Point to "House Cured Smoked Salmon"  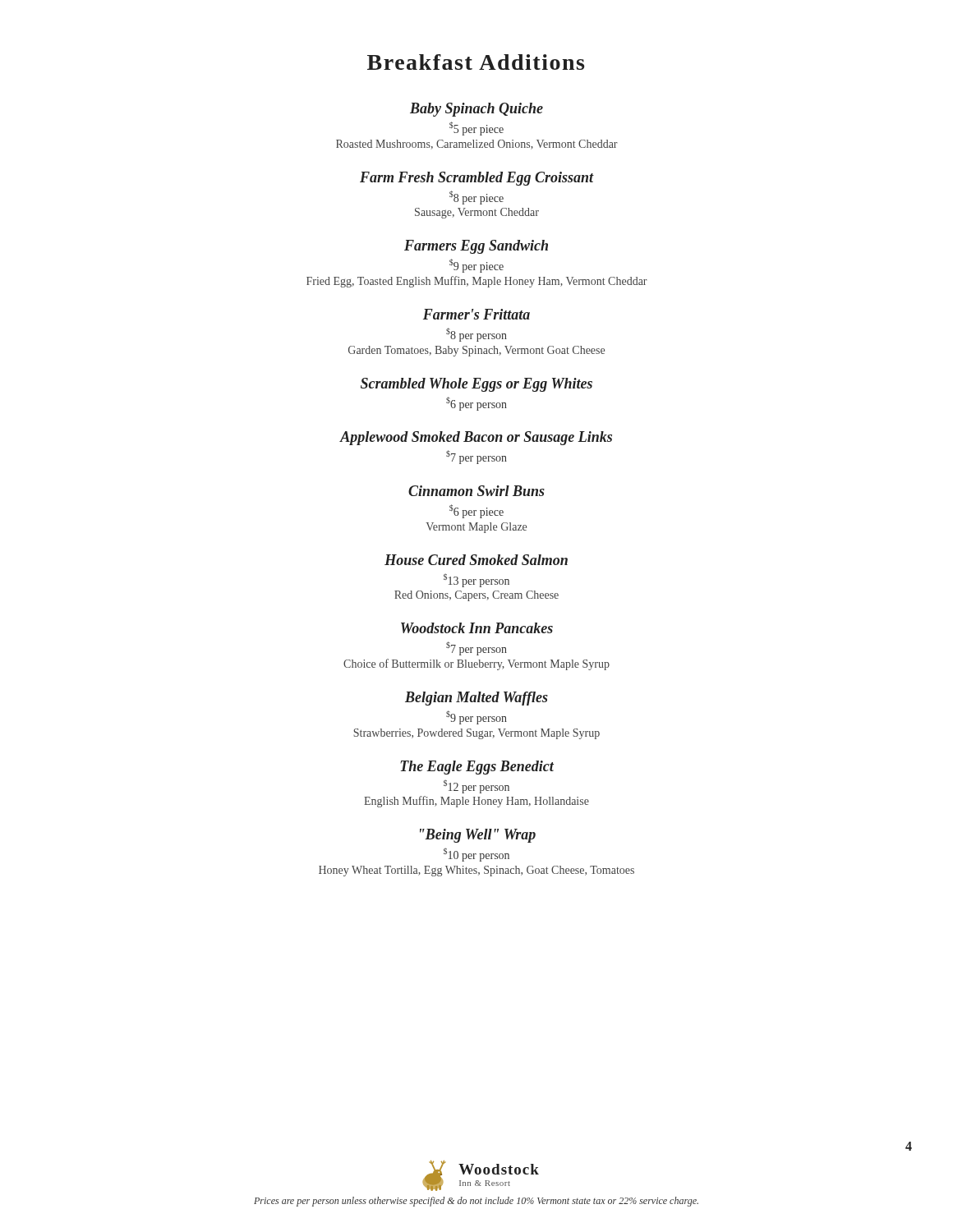tap(476, 560)
